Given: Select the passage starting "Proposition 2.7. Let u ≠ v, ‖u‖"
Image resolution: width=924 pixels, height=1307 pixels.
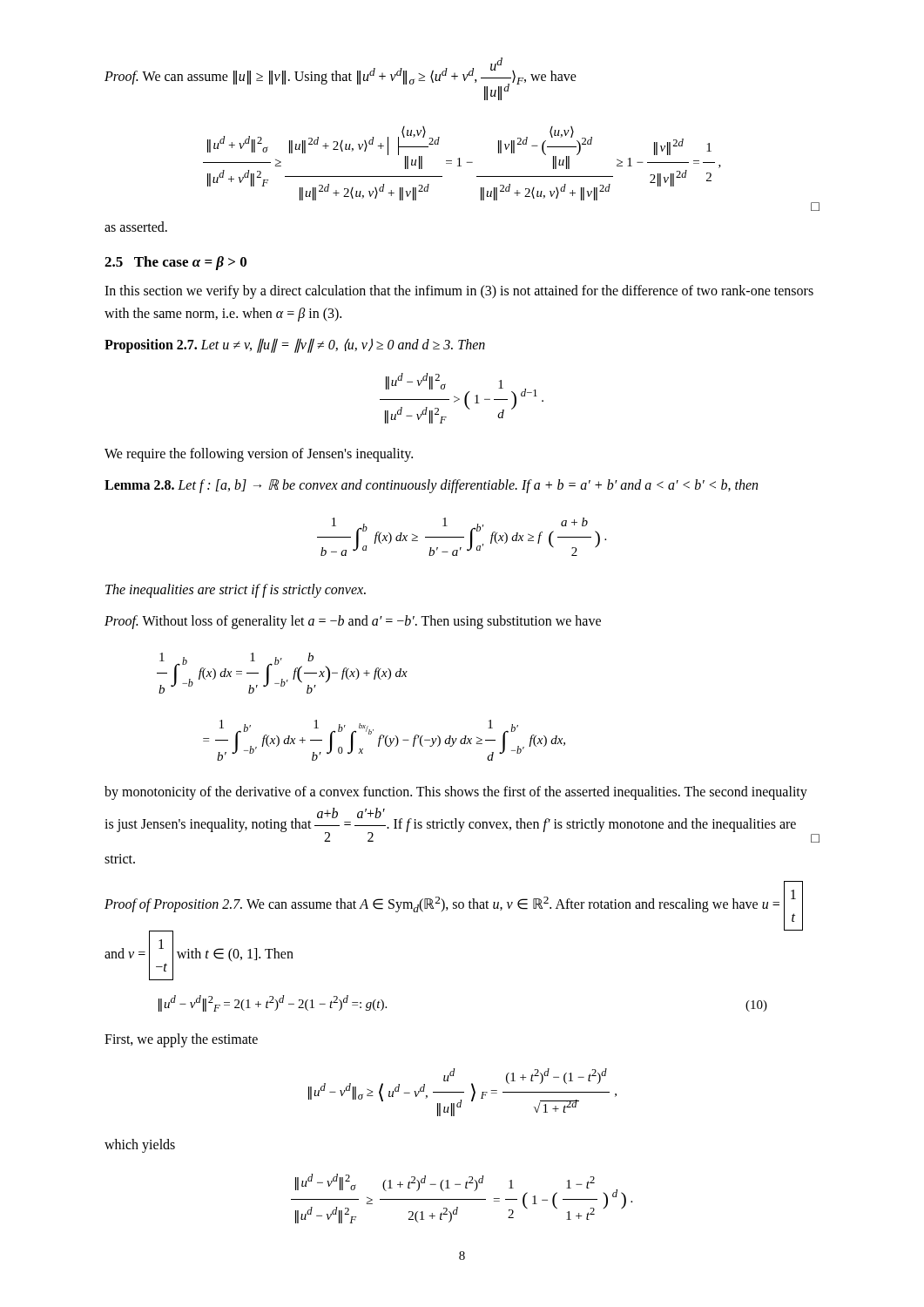Looking at the screenshot, I should click(x=295, y=344).
